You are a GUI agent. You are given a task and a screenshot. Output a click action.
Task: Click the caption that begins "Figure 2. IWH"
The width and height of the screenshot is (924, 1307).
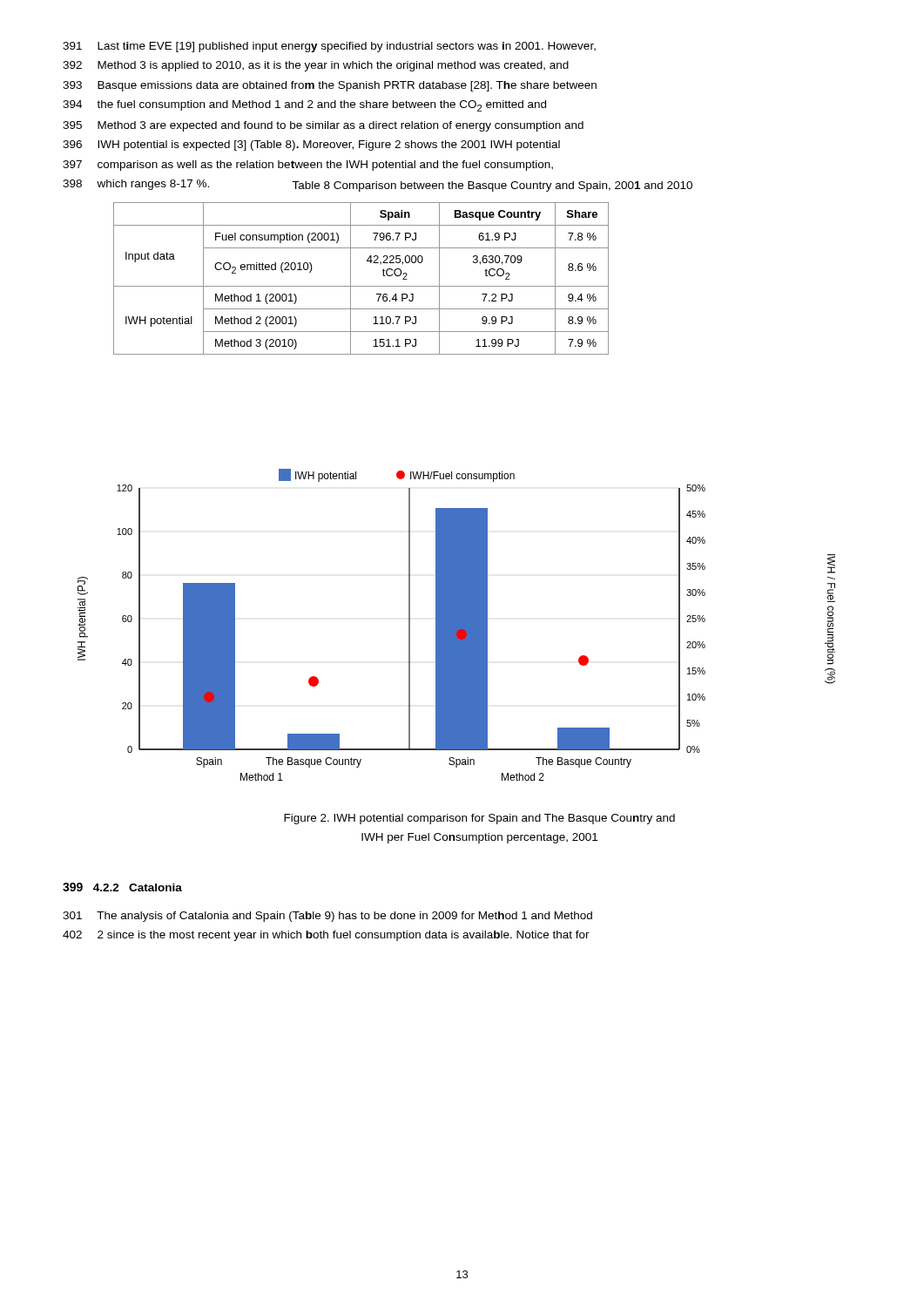point(479,827)
